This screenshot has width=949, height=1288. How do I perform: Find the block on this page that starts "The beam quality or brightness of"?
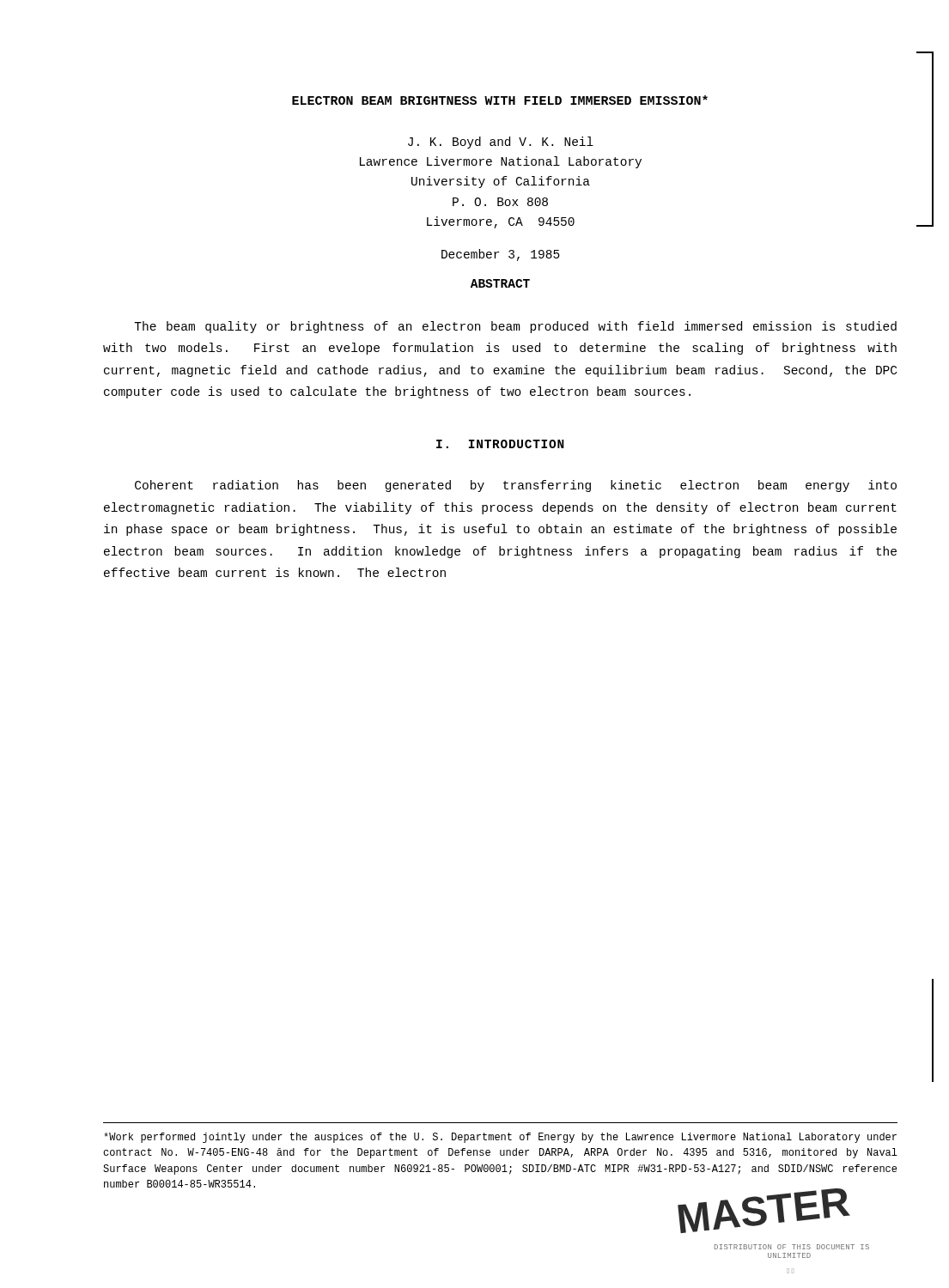click(500, 360)
